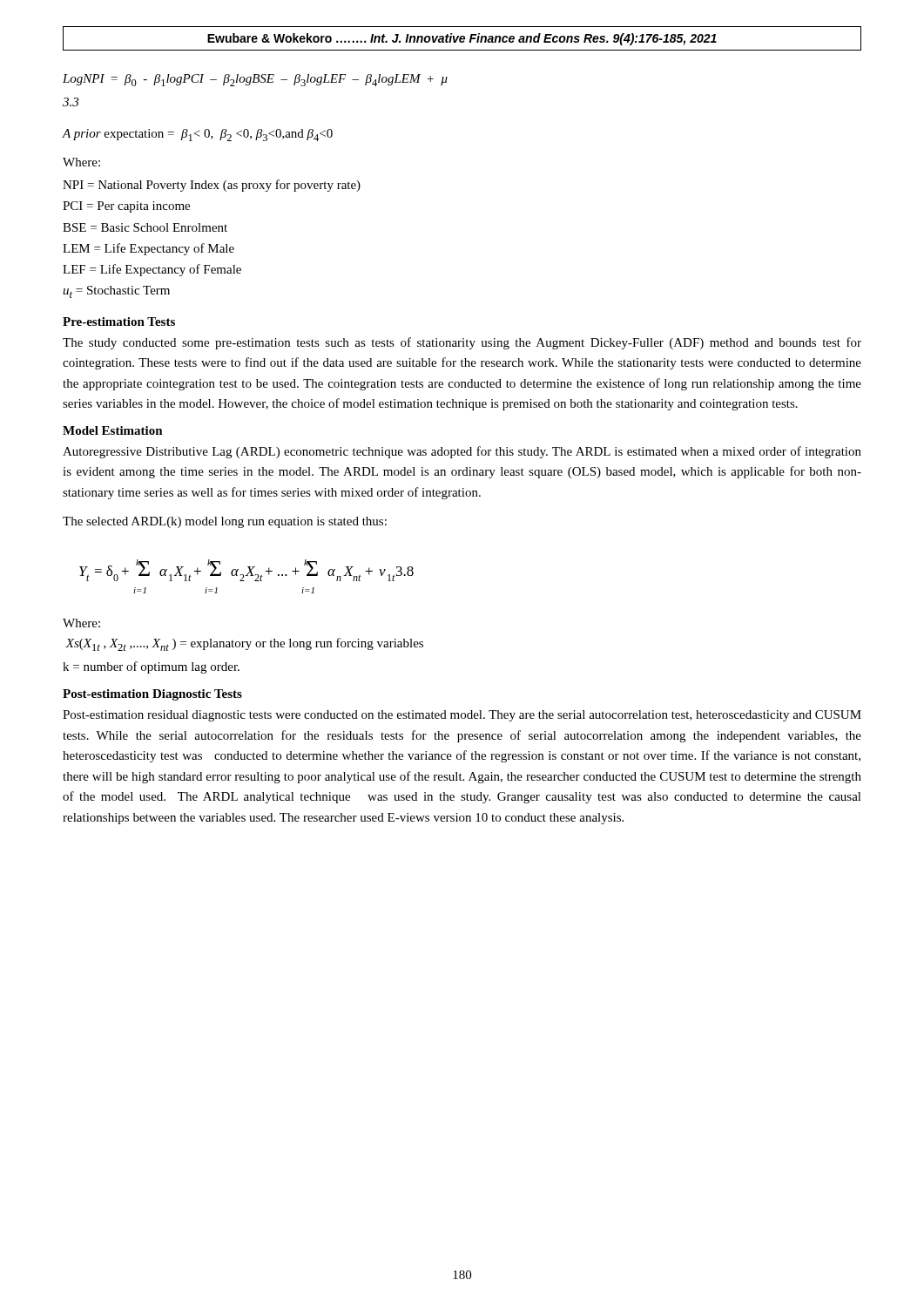Point to the element starting "Model Estimation"
924x1307 pixels.
pos(113,430)
